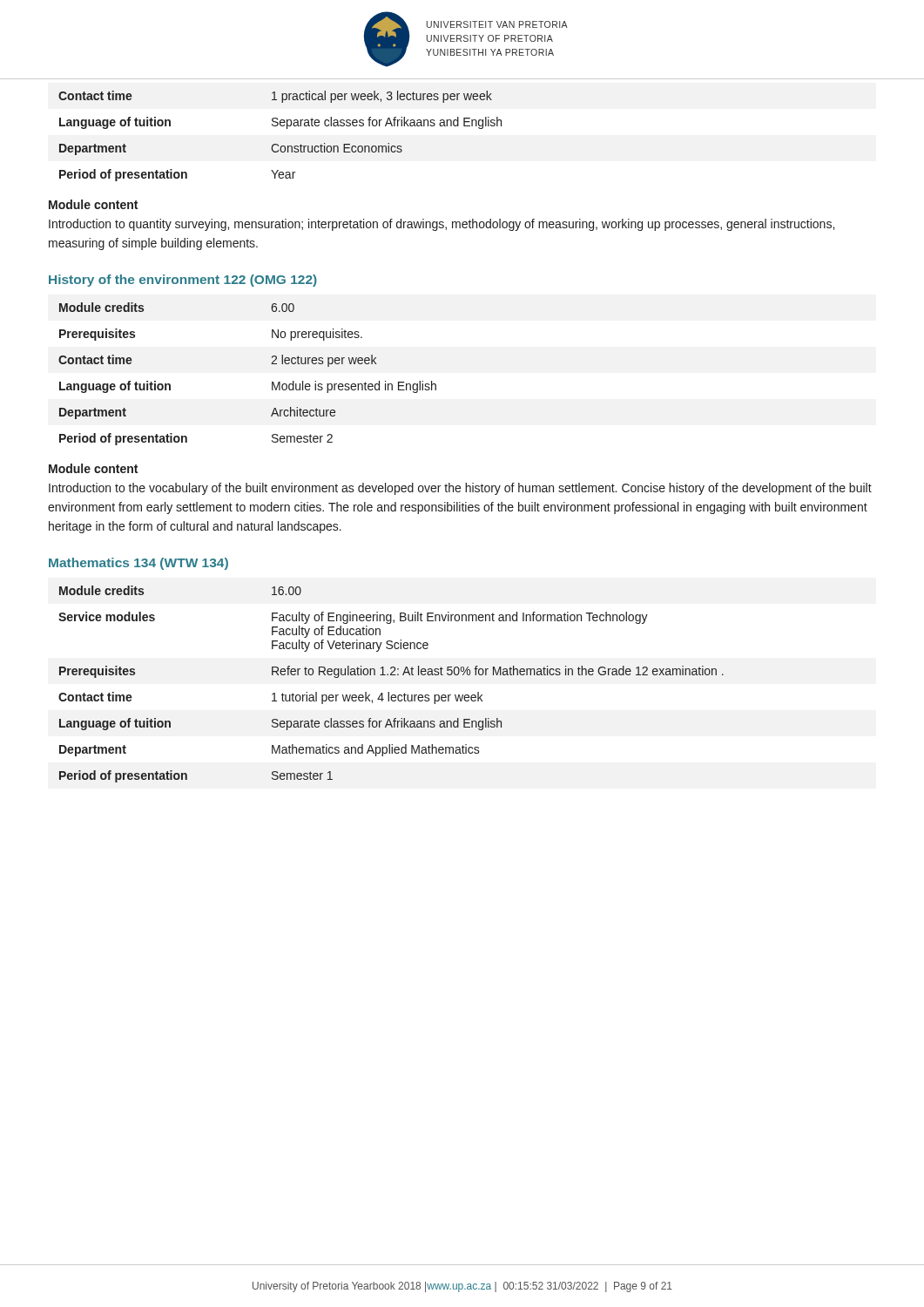Find the section header with the text "History of the environment 122 (OMG"
924x1307 pixels.
[183, 280]
